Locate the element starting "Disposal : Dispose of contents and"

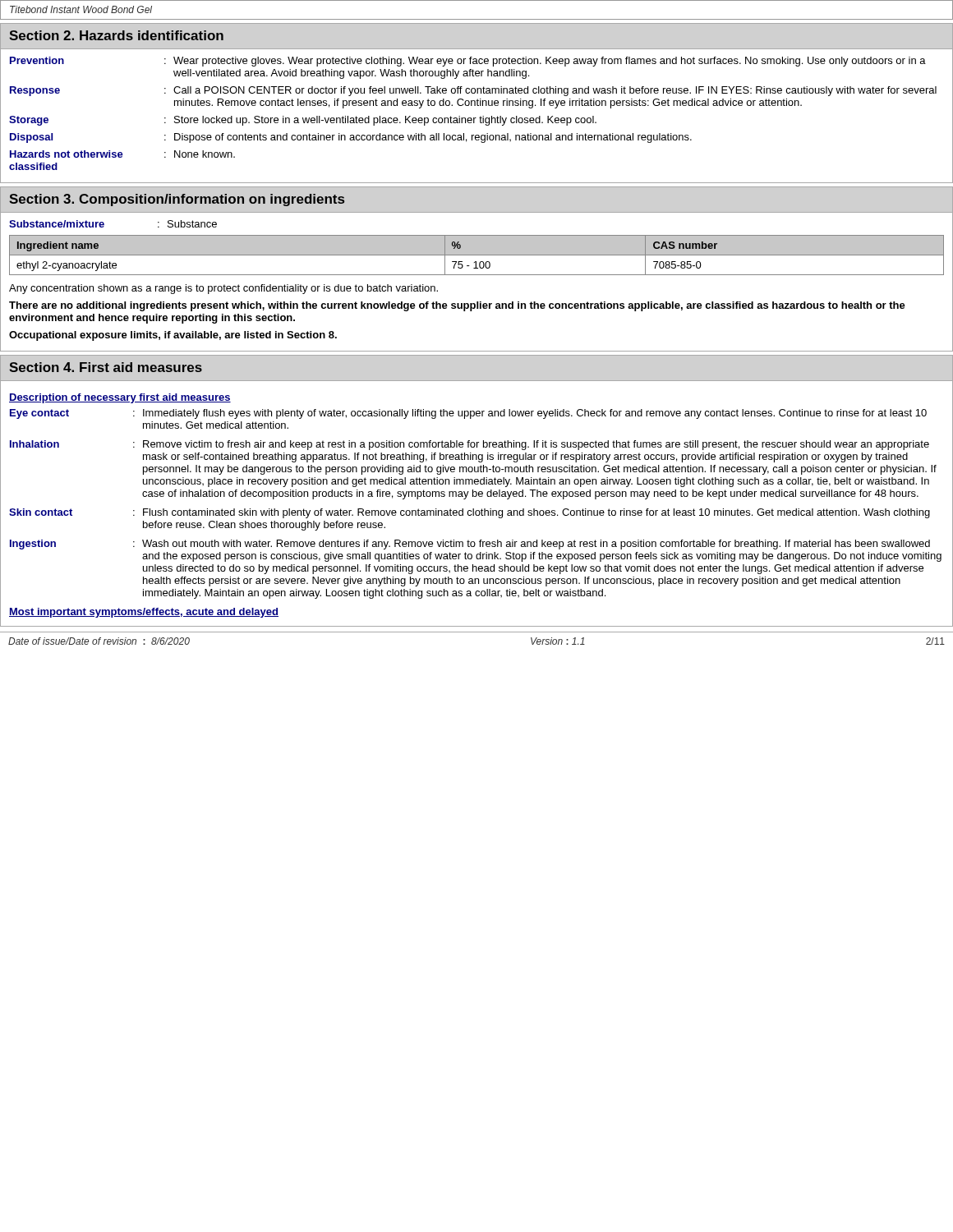click(476, 137)
